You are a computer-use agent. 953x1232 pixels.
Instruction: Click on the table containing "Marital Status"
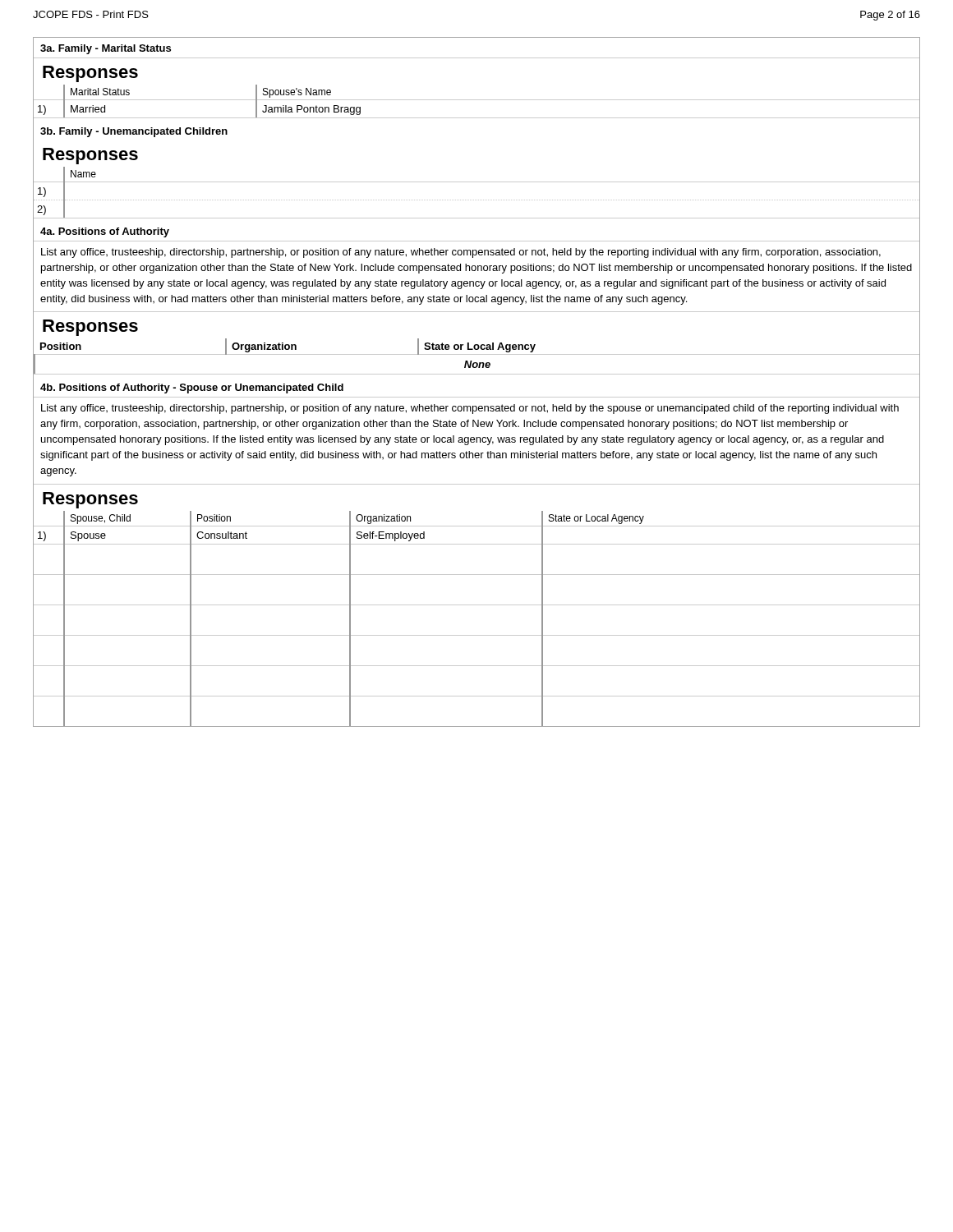pyautogui.click(x=476, y=101)
